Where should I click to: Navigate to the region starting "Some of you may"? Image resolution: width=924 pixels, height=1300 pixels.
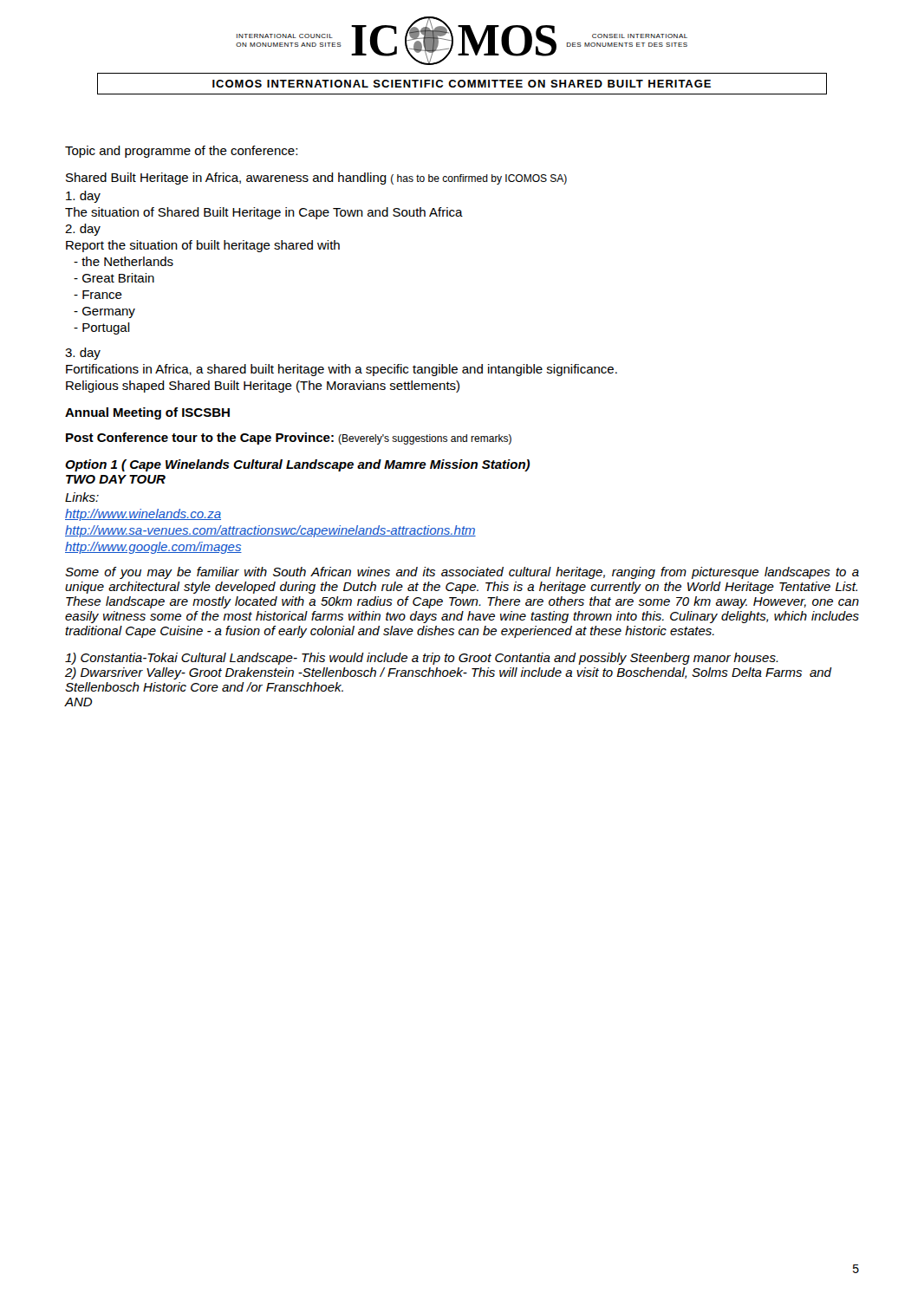point(462,601)
